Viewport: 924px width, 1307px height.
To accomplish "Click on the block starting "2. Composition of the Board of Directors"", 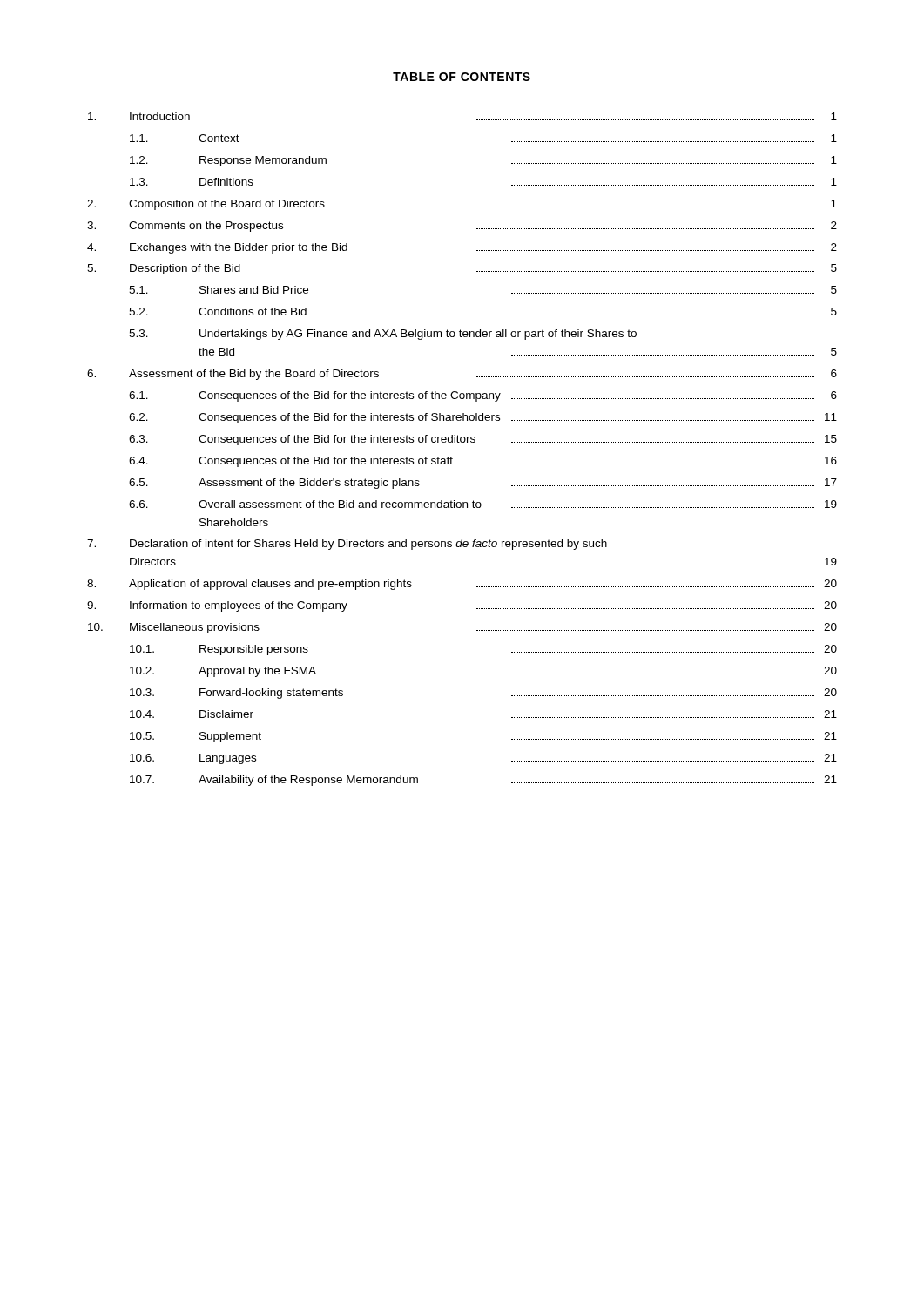I will [223, 204].
